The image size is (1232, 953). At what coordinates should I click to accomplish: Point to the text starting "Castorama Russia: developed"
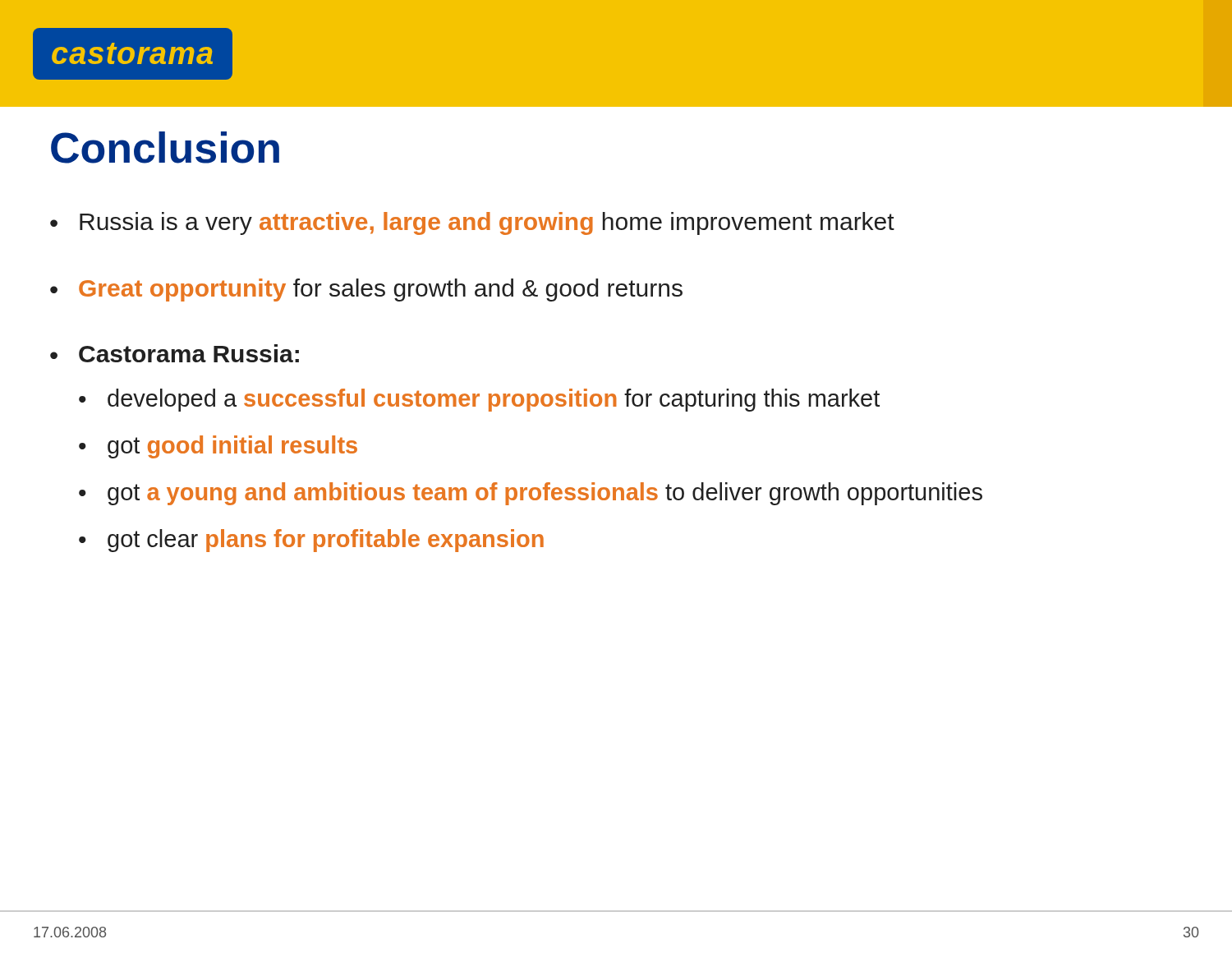(189, 353)
